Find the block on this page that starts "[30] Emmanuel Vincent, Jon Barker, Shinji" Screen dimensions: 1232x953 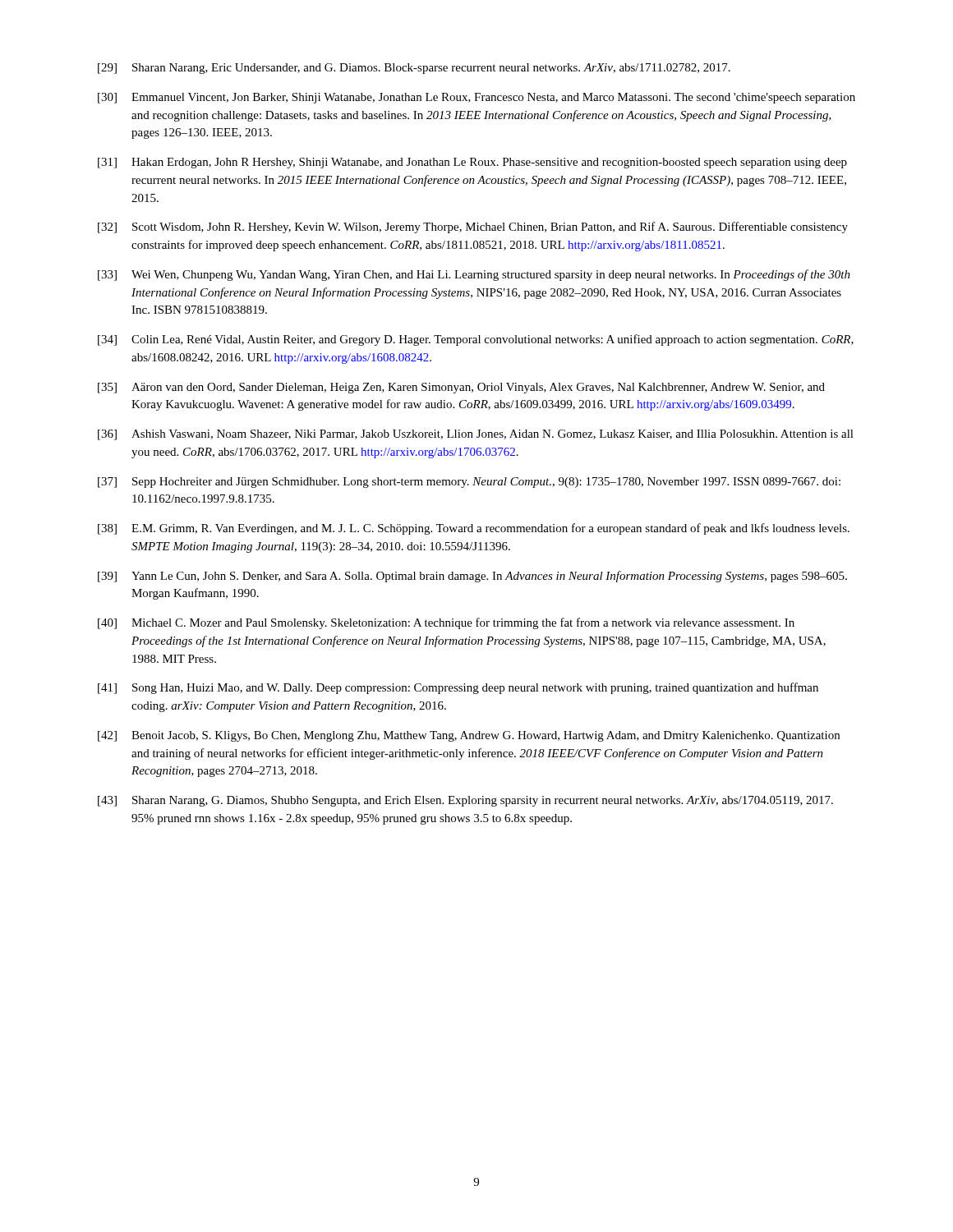(476, 115)
